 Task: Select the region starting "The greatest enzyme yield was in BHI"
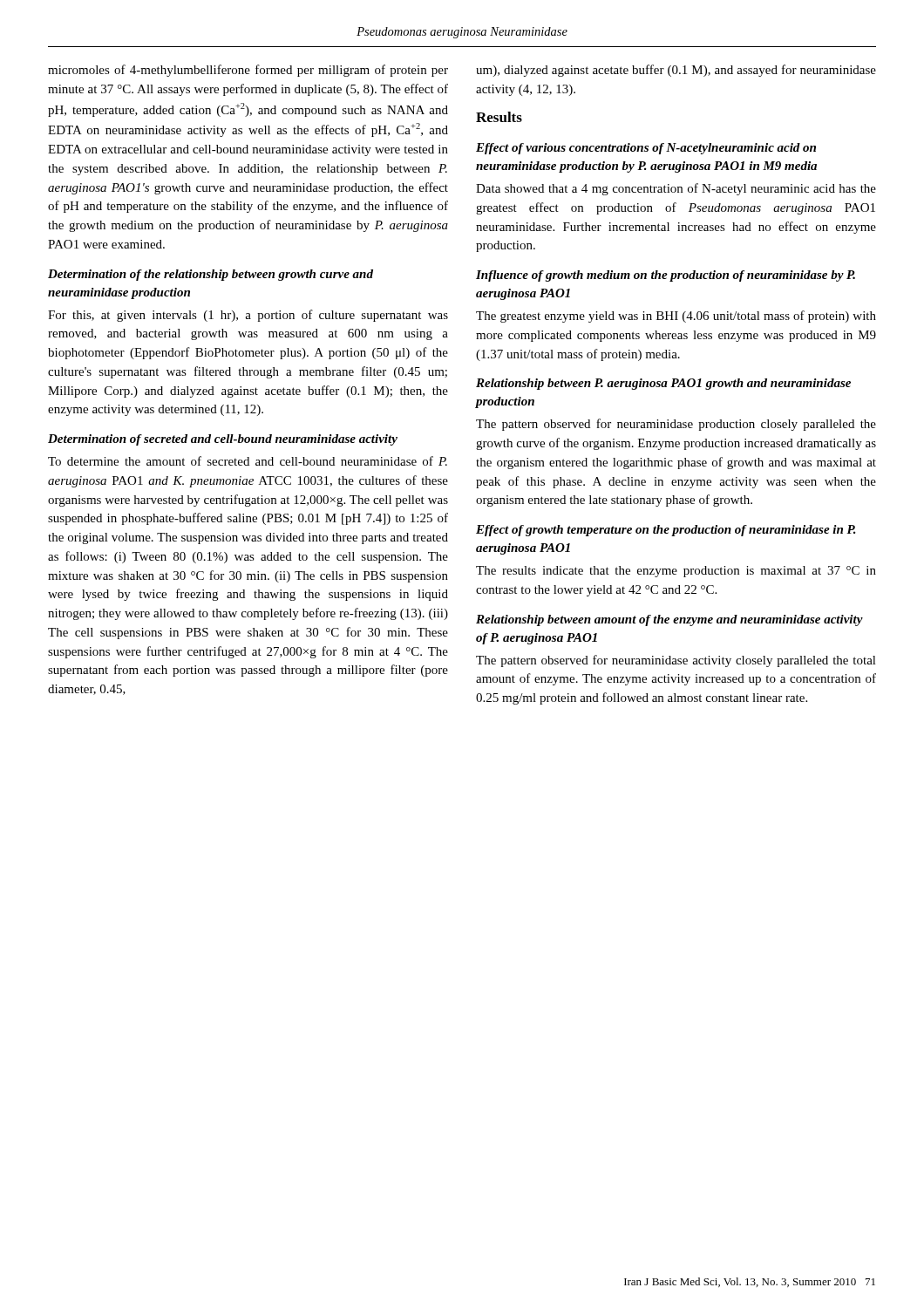point(676,336)
